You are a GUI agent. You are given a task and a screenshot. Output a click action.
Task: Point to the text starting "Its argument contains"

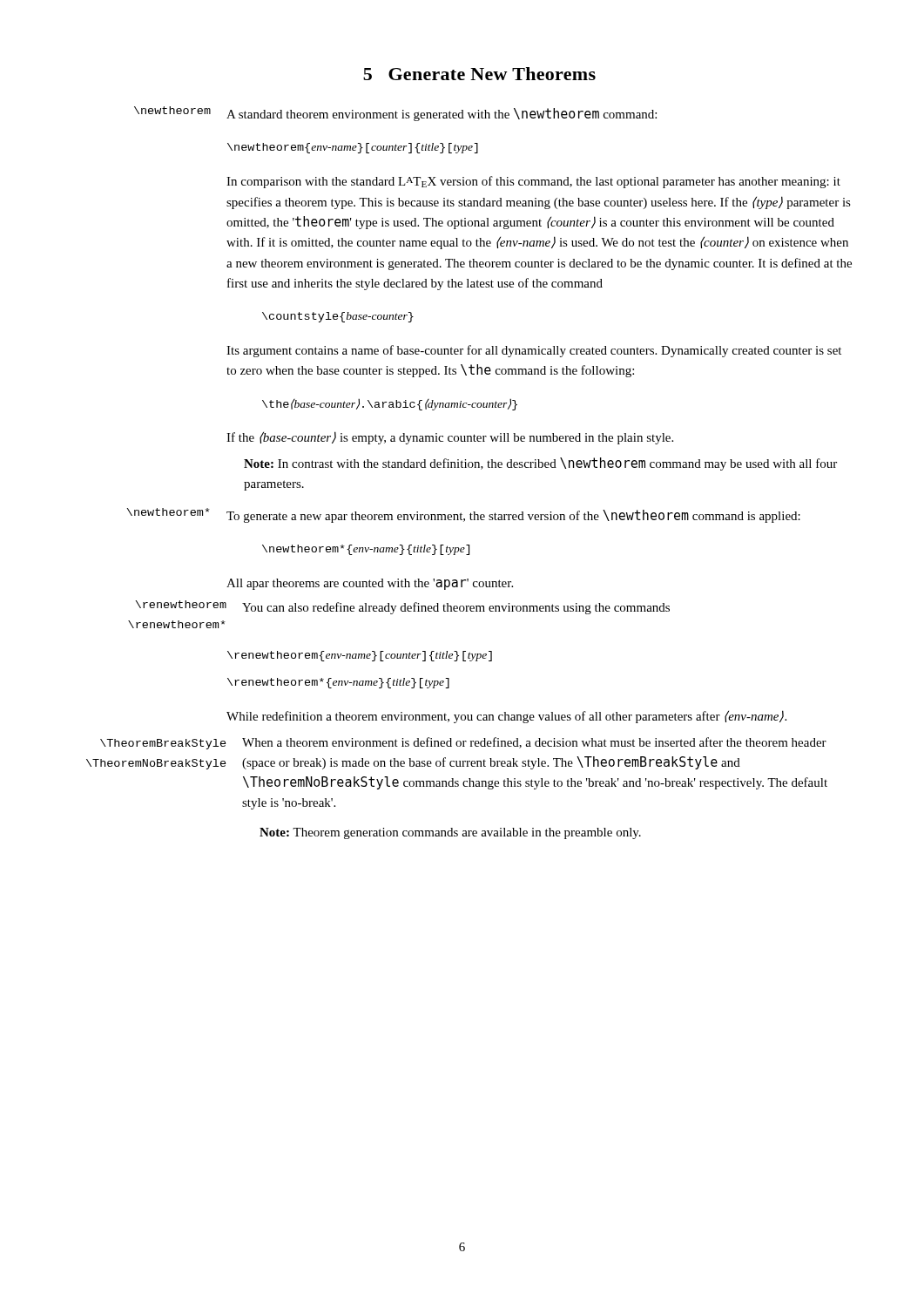[479, 361]
